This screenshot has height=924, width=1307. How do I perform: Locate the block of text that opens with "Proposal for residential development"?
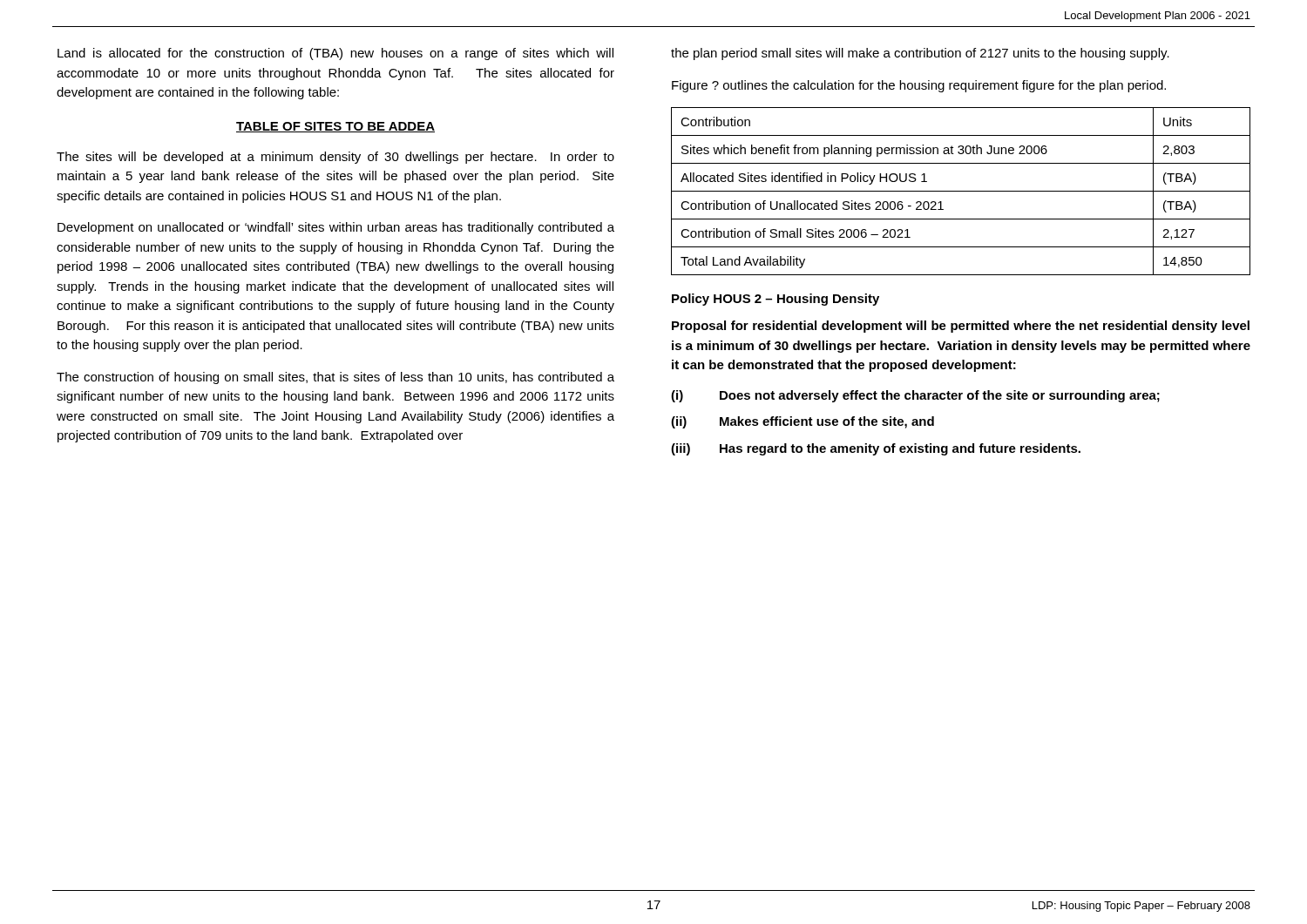[x=961, y=345]
